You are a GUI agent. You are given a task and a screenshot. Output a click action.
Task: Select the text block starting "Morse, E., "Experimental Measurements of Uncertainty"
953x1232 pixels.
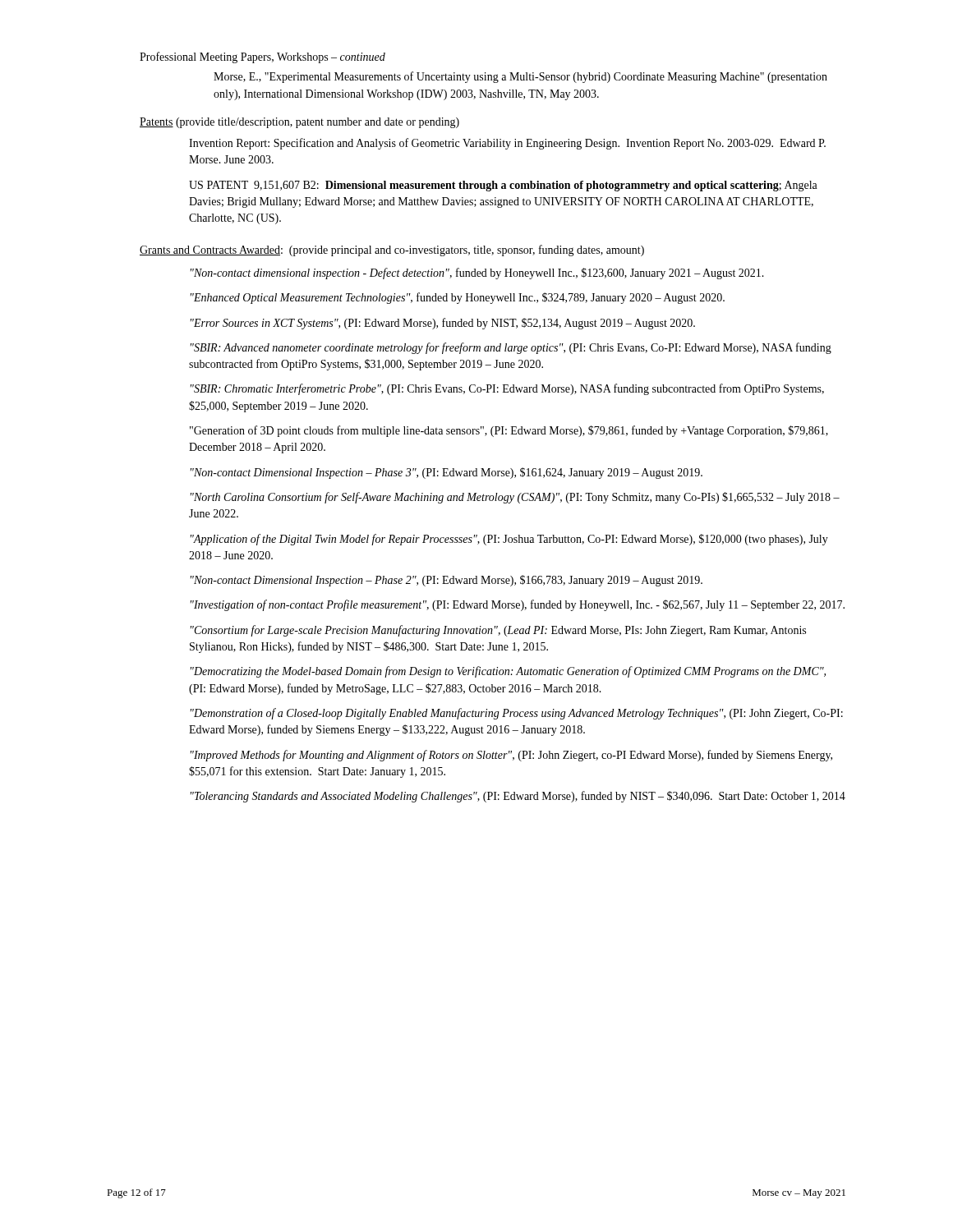[530, 86]
